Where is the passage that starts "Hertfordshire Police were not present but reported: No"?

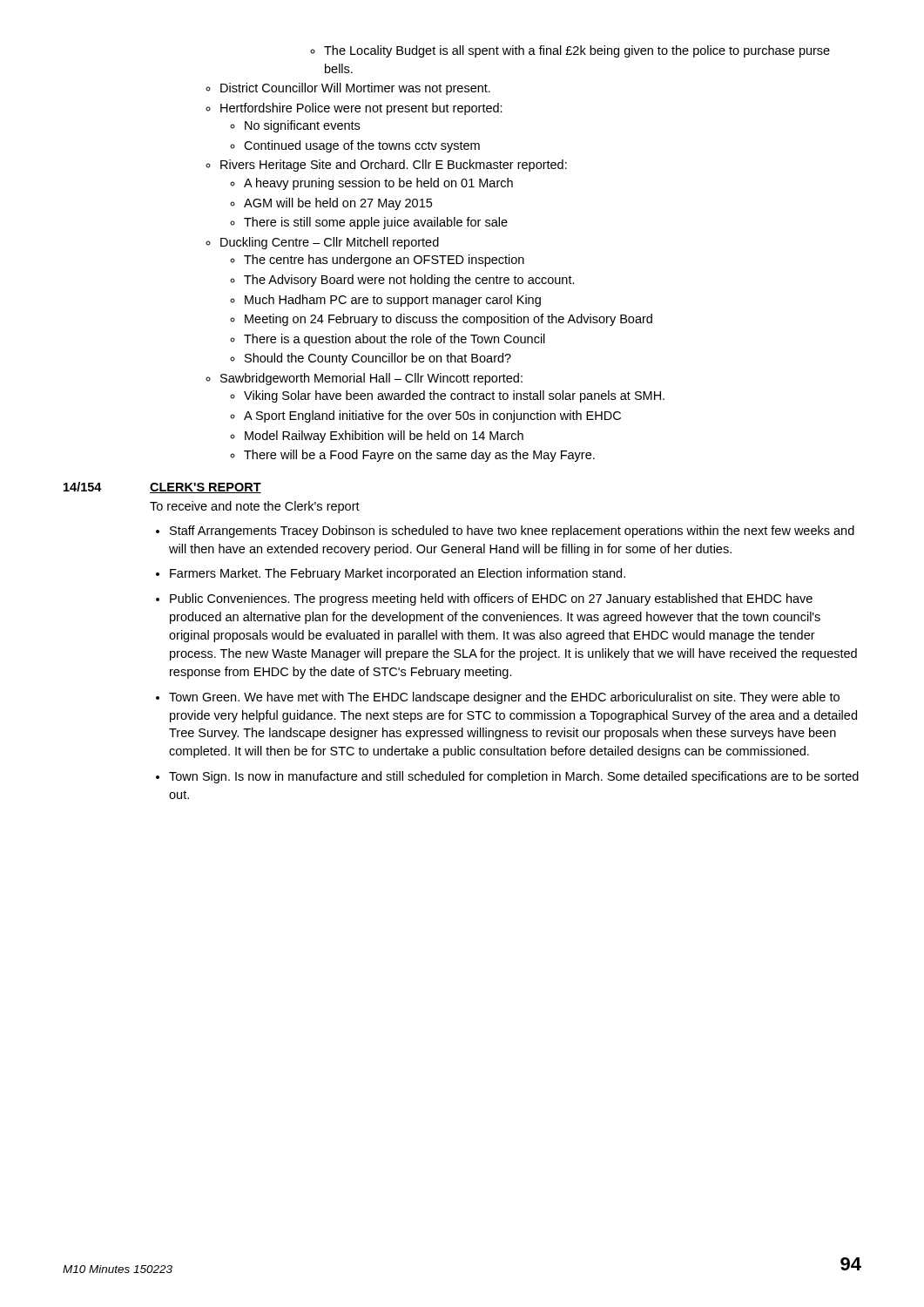tap(354, 109)
